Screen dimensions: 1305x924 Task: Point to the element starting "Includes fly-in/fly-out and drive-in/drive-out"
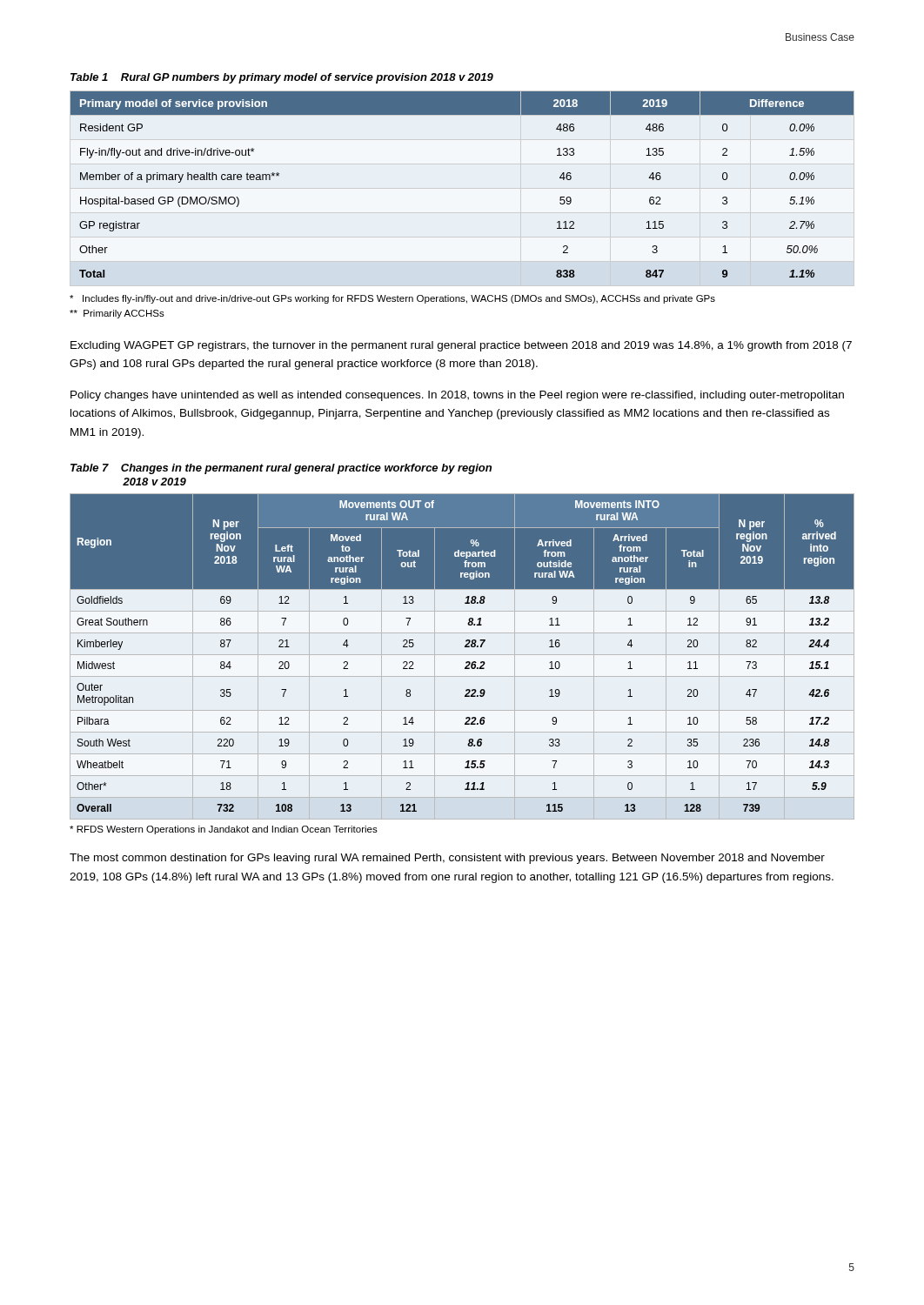point(392,306)
